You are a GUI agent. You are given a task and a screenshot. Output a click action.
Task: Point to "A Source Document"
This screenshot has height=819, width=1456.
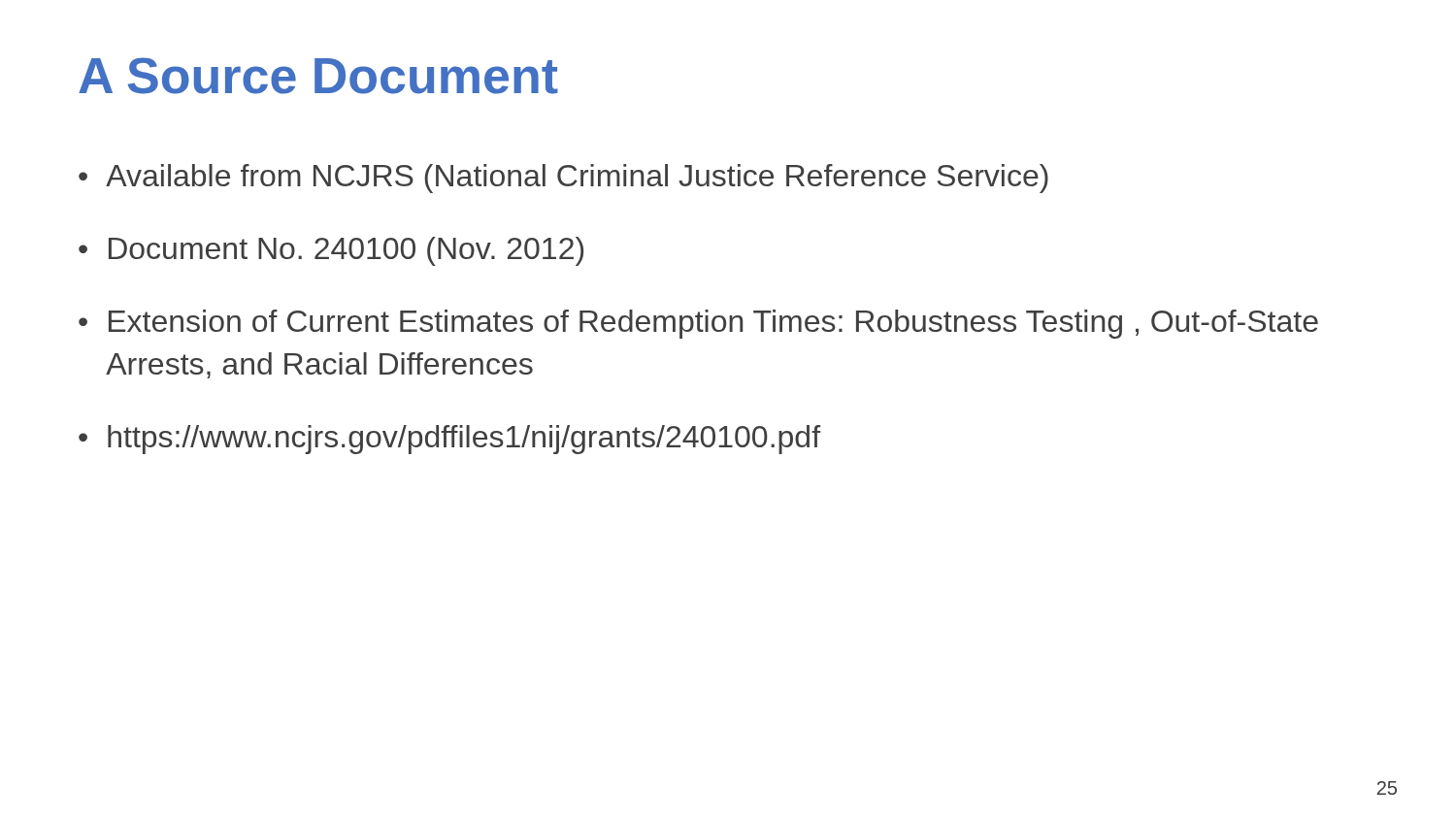pos(318,76)
